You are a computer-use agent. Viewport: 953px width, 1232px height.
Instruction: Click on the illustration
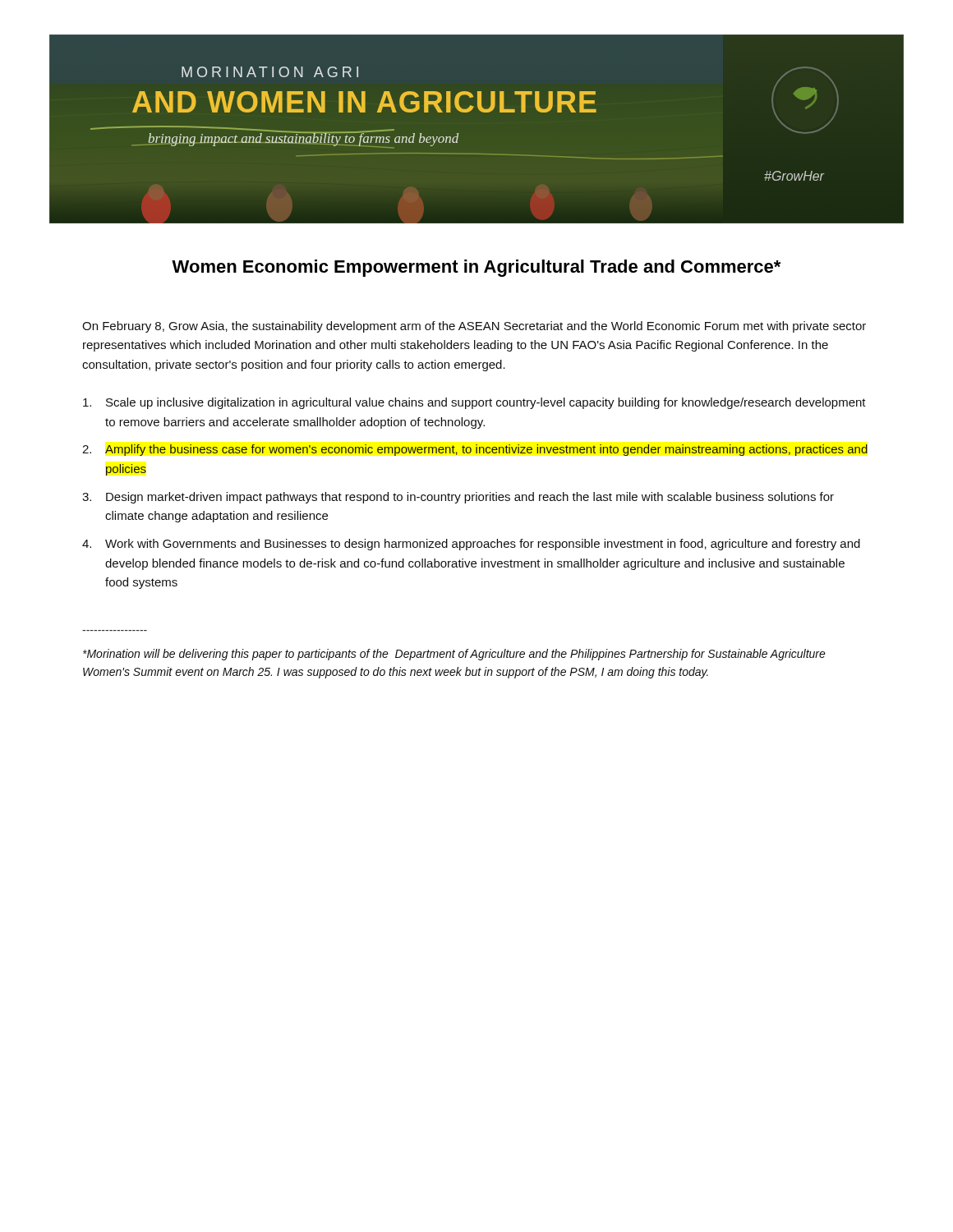click(x=476, y=129)
